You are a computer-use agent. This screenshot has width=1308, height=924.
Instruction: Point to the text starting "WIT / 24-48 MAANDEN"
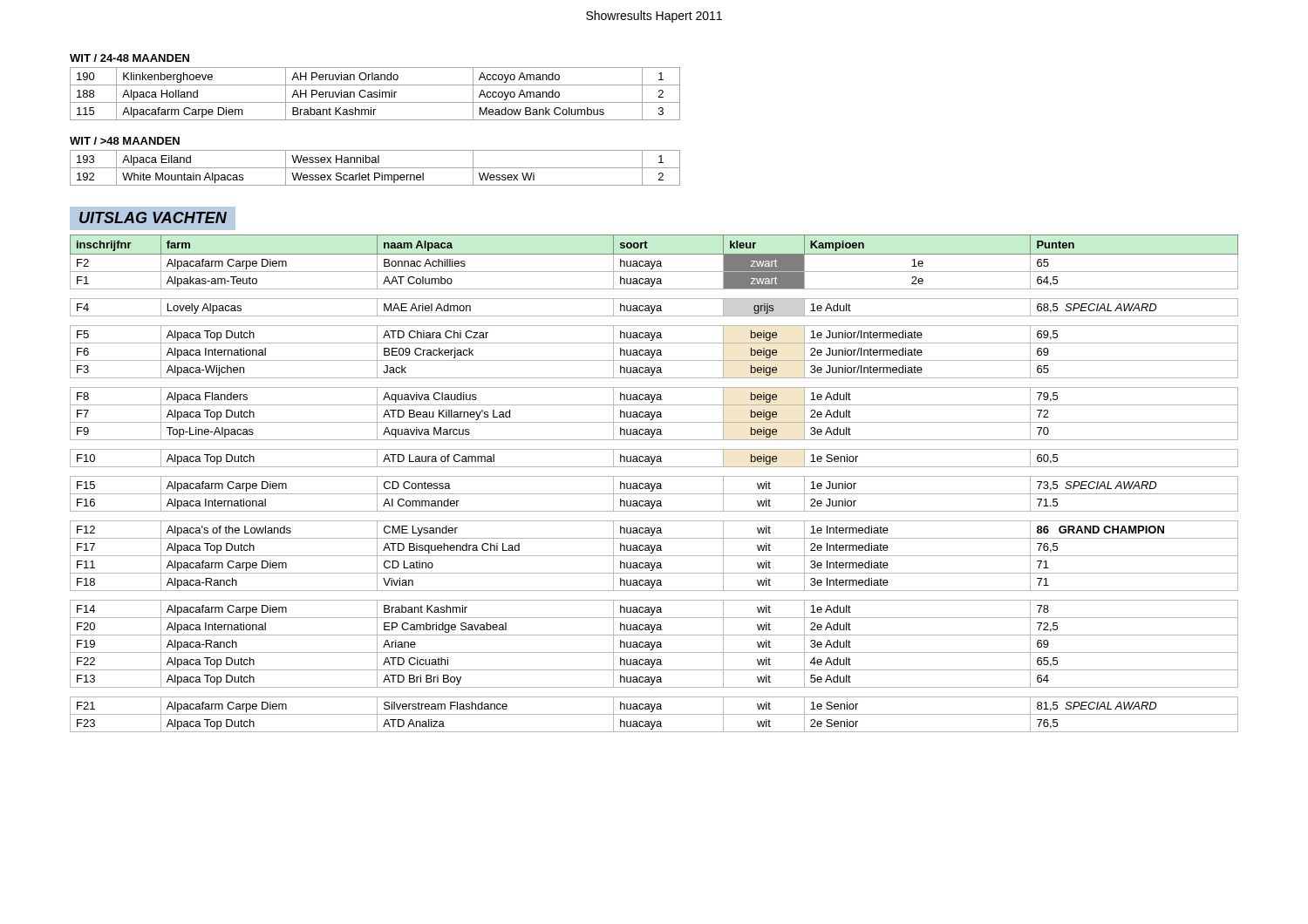[130, 58]
